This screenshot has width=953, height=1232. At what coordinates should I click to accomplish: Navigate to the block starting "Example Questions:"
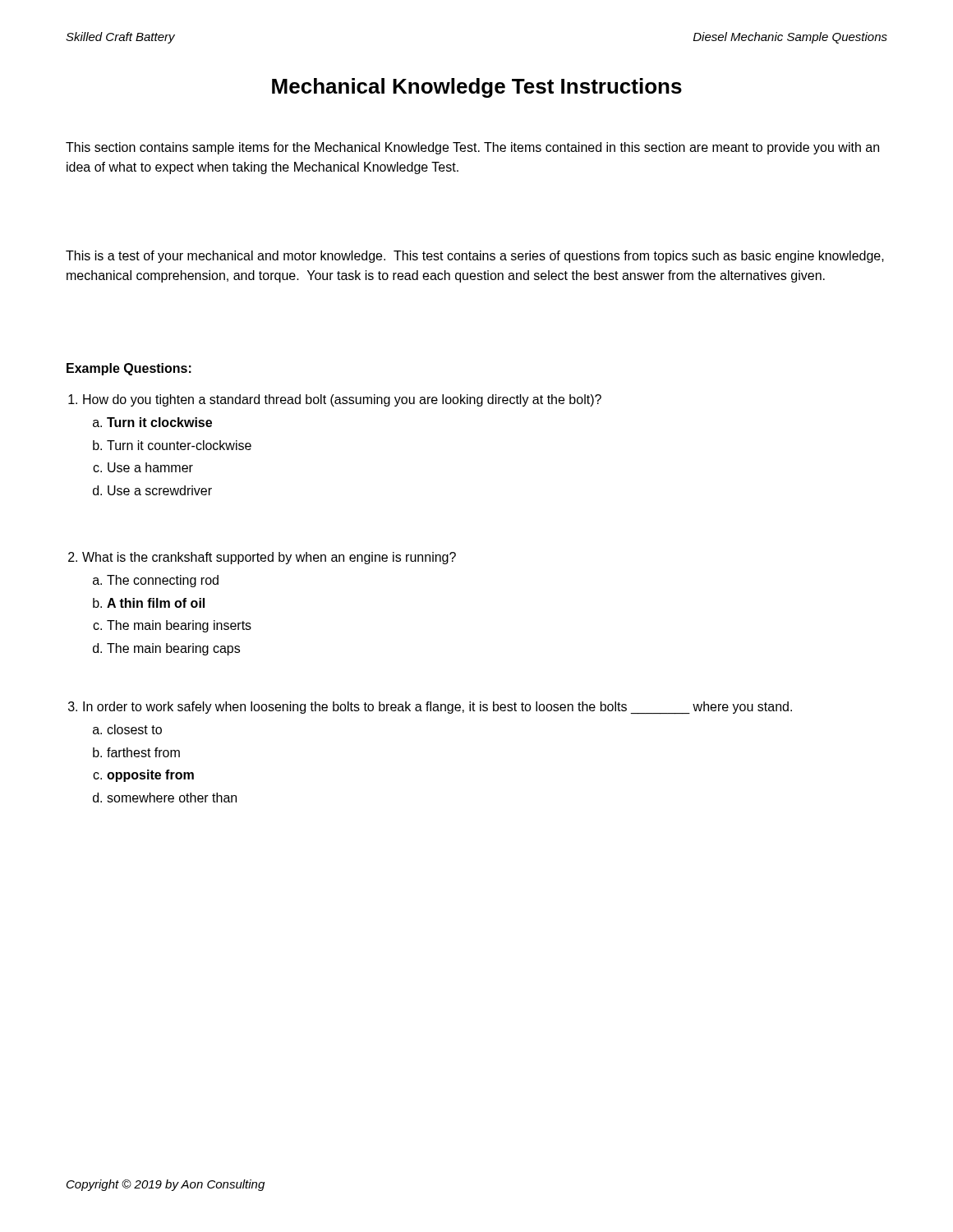129,368
